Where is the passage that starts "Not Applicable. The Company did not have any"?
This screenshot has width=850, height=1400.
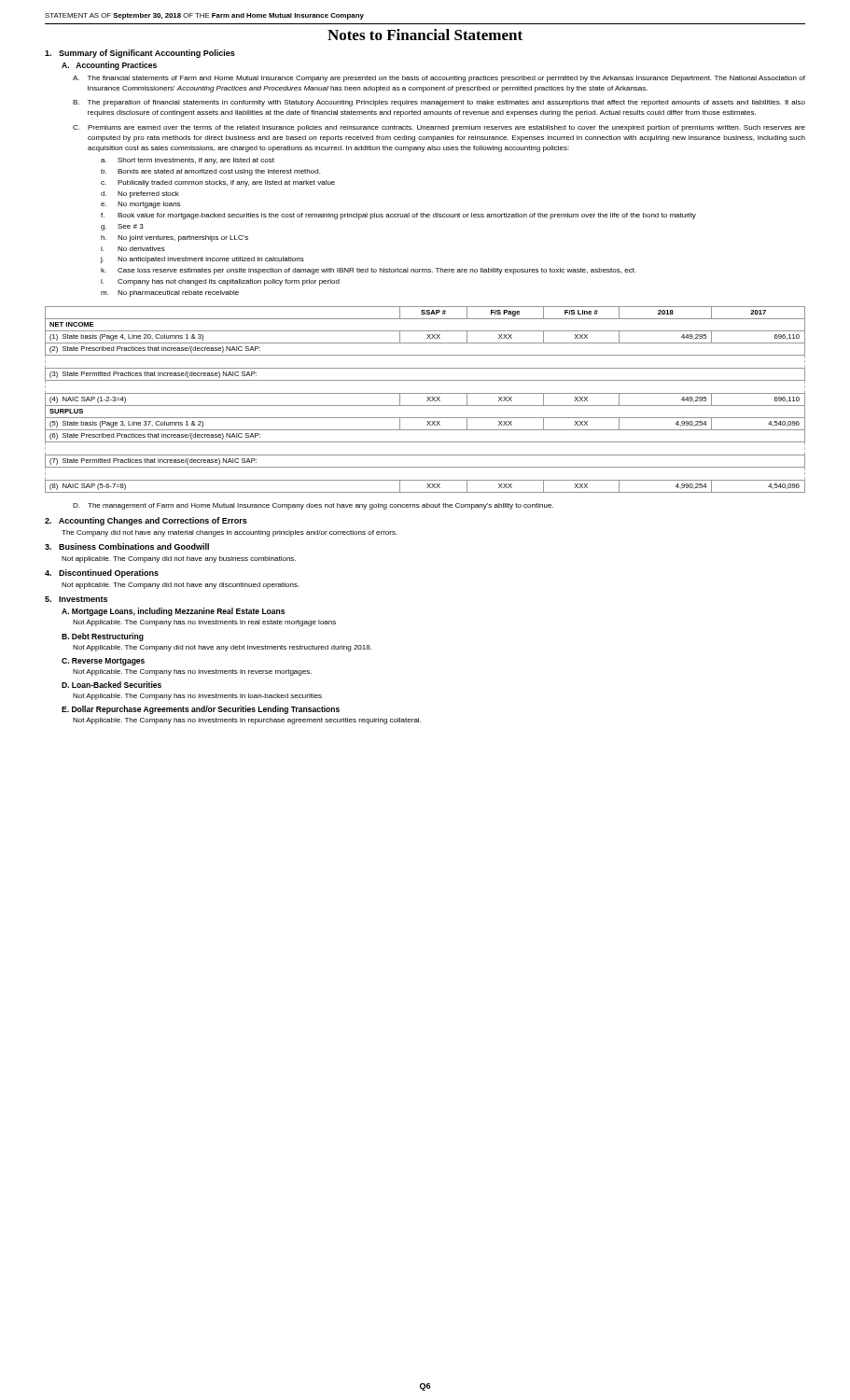(222, 647)
